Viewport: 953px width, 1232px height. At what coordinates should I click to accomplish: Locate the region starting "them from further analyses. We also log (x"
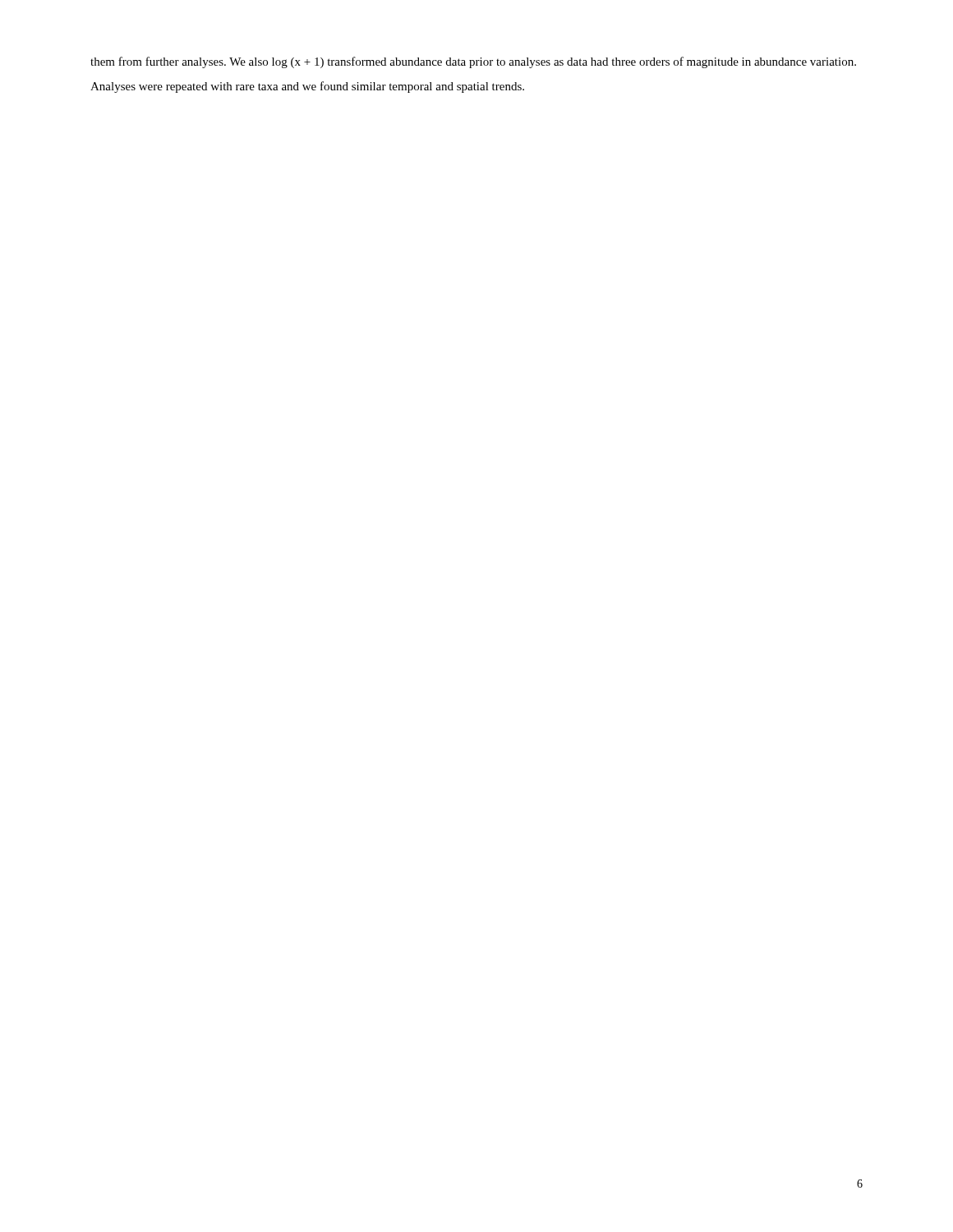(474, 74)
